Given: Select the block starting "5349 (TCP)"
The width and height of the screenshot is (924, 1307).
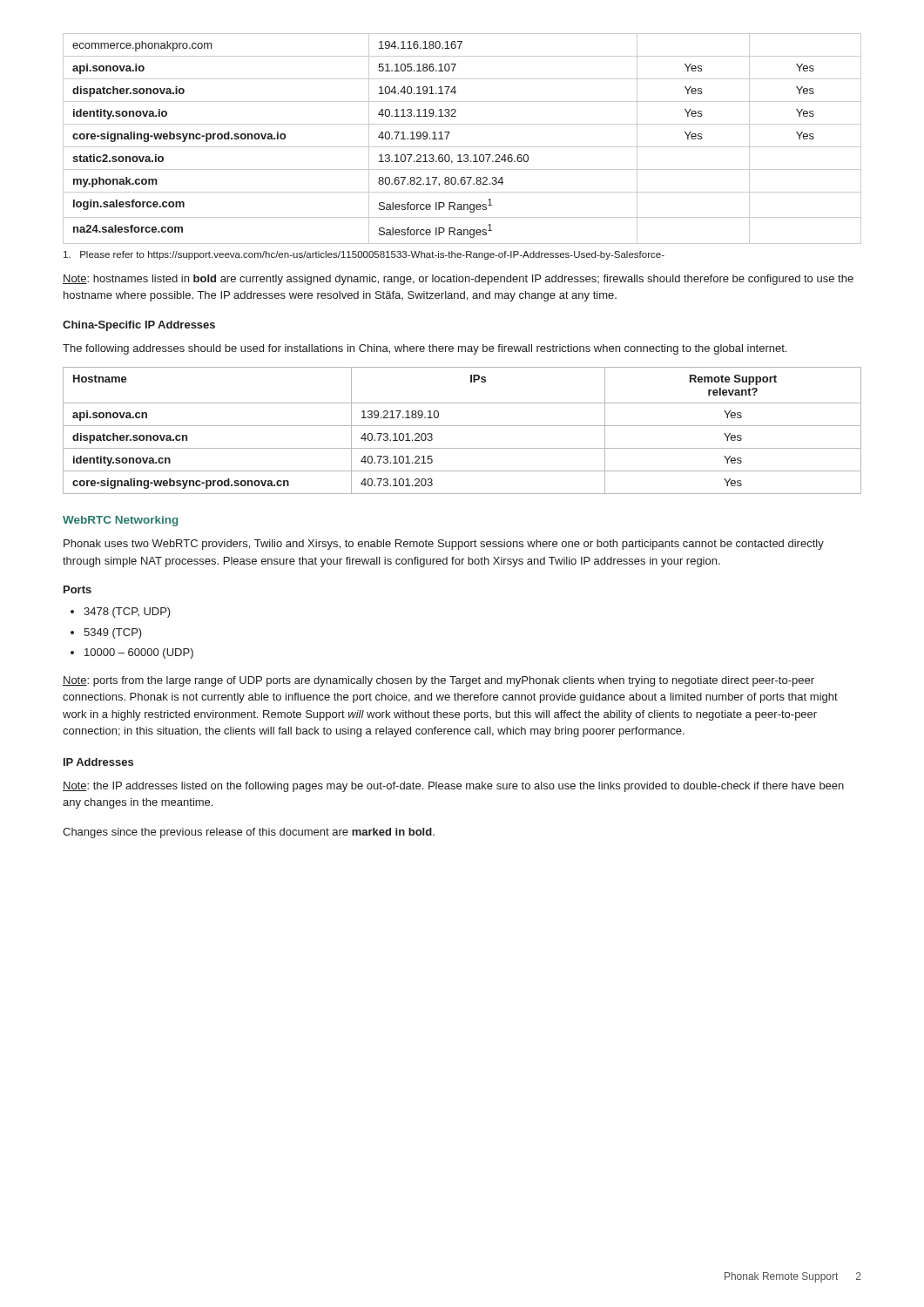Looking at the screenshot, I should 113,632.
